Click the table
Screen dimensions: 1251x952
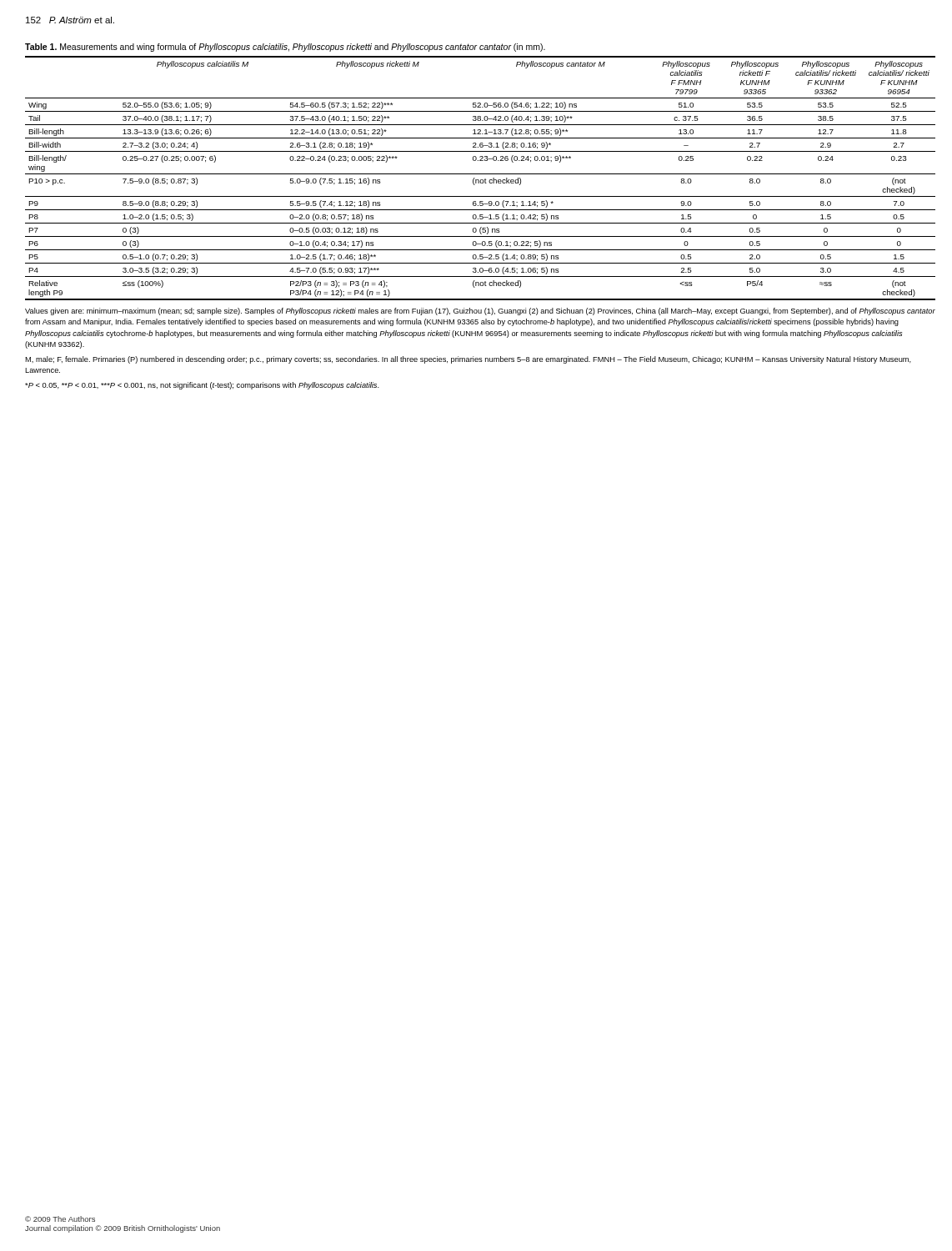(480, 178)
